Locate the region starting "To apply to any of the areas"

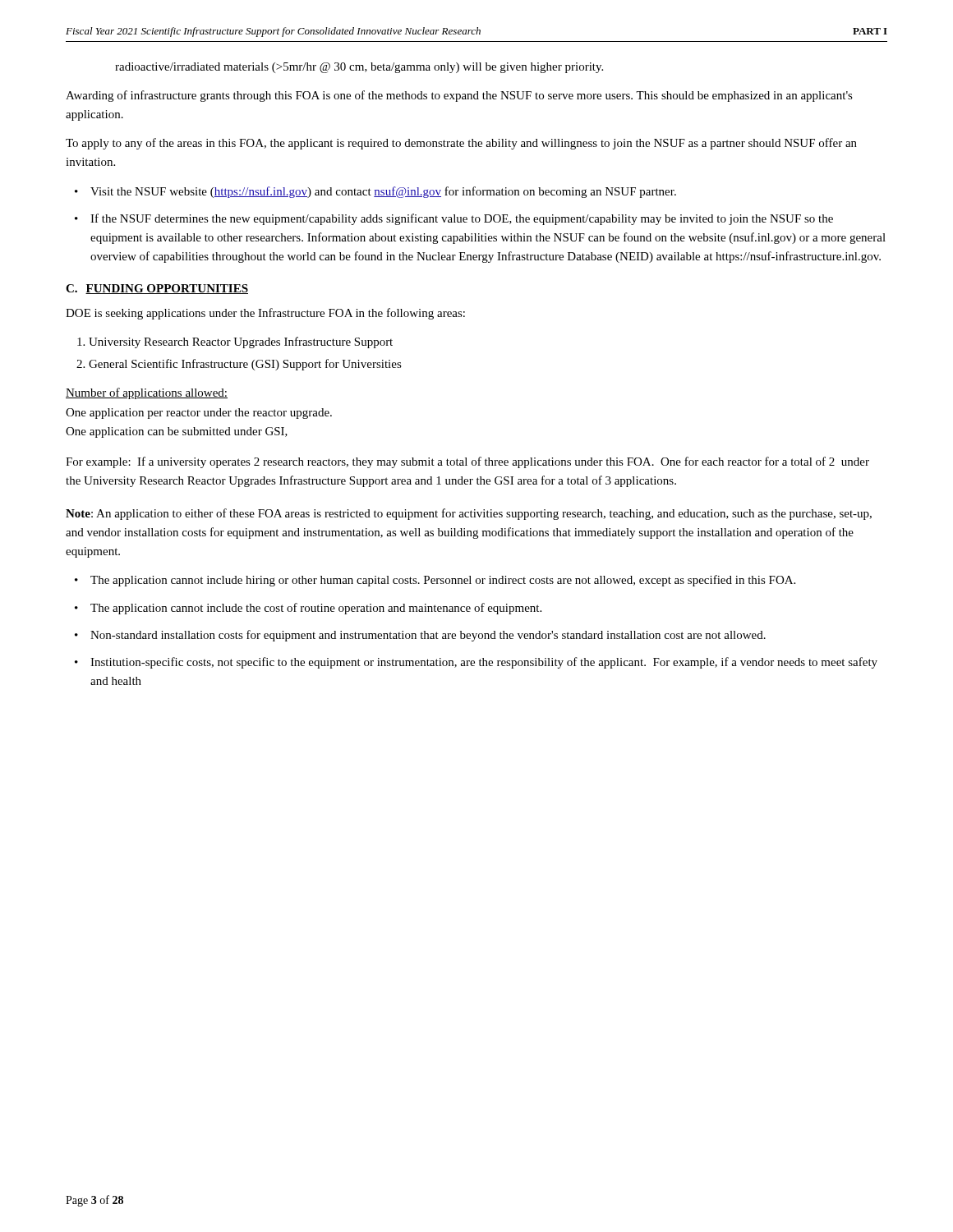click(x=461, y=152)
